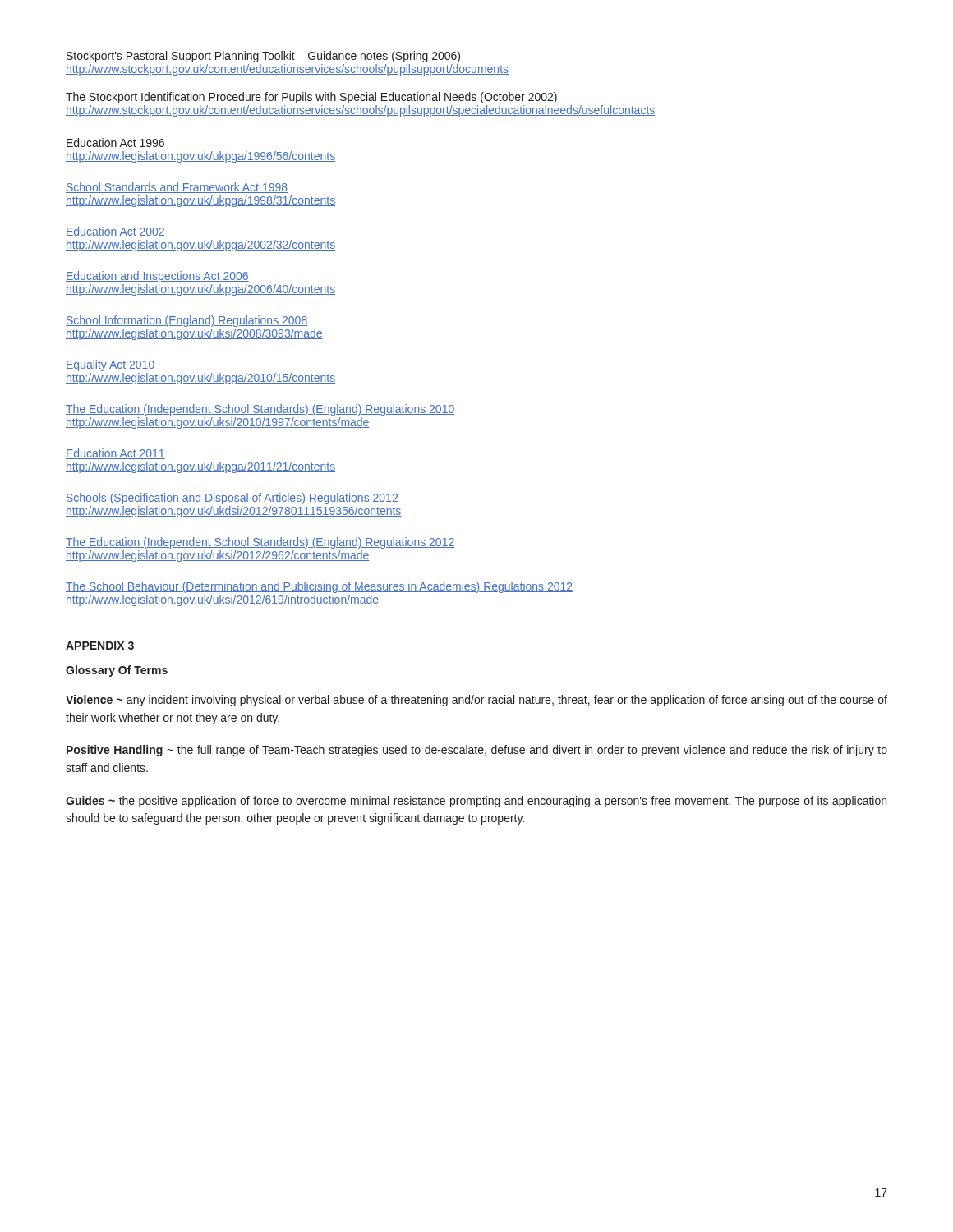Viewport: 953px width, 1232px height.
Task: Click on the section header that reads "Glossary Of Terms"
Action: pos(117,670)
